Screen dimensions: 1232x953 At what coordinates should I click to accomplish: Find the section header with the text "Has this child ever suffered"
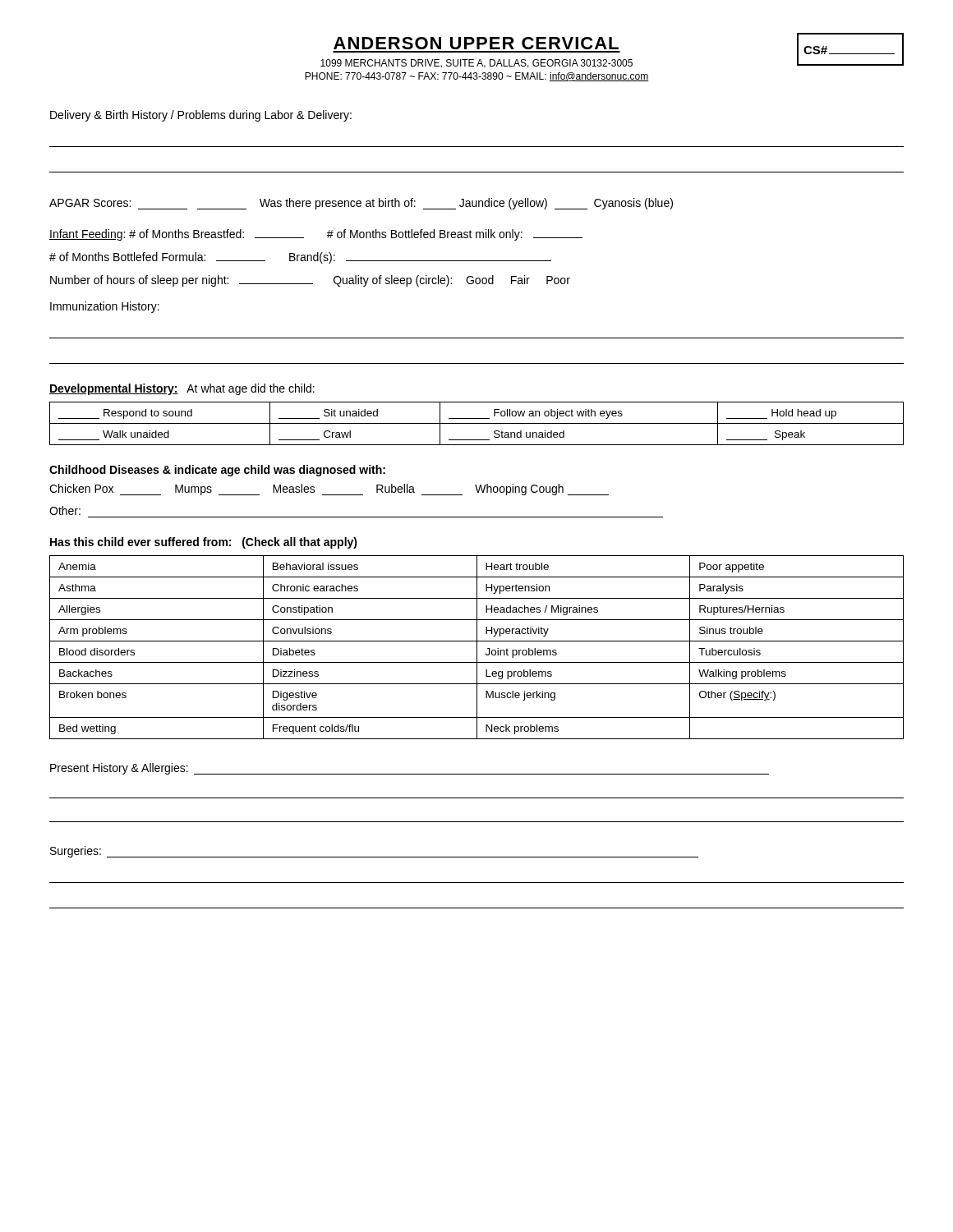coord(204,543)
